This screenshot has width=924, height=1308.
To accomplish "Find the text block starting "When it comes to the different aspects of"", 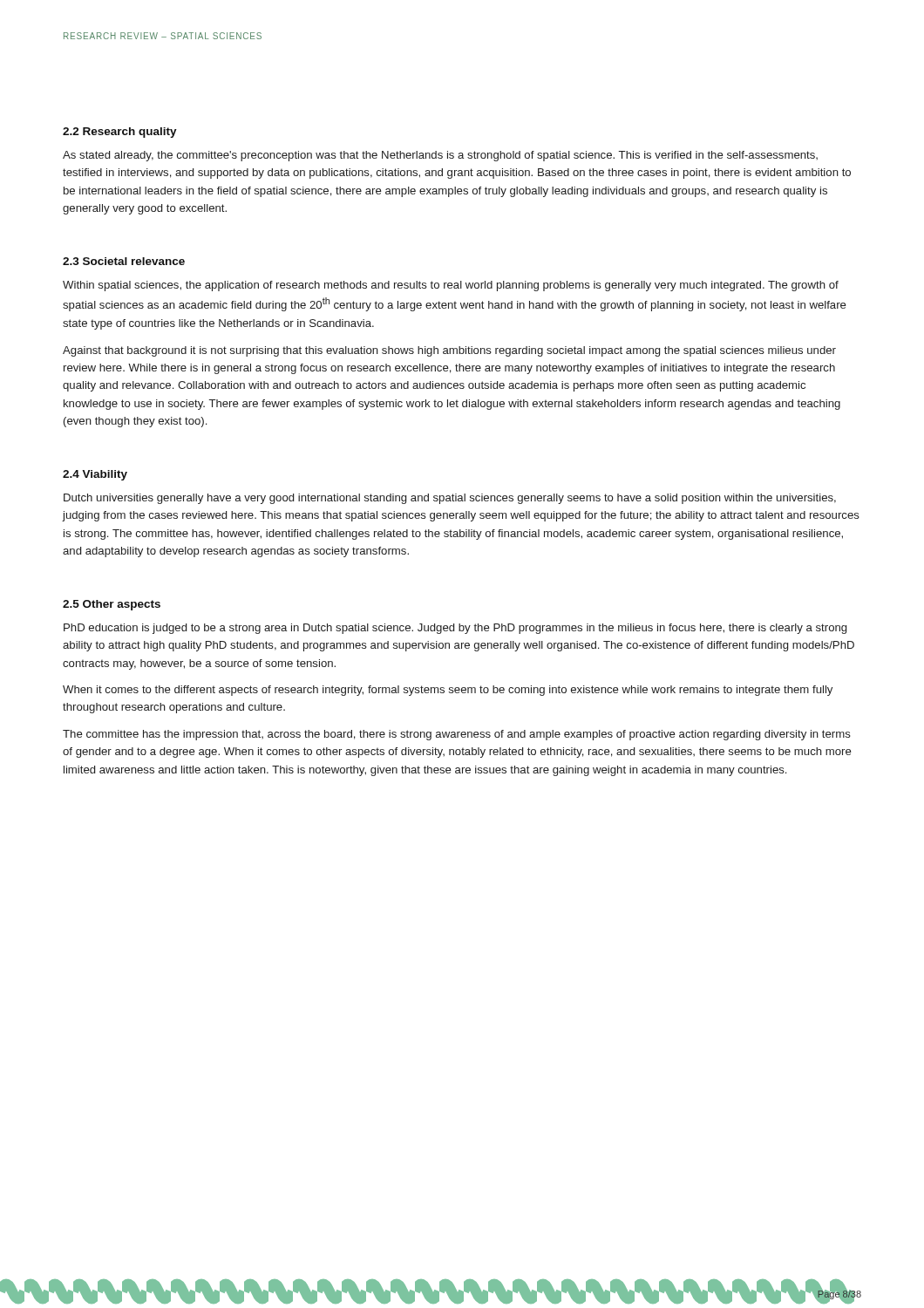I will coord(448,698).
